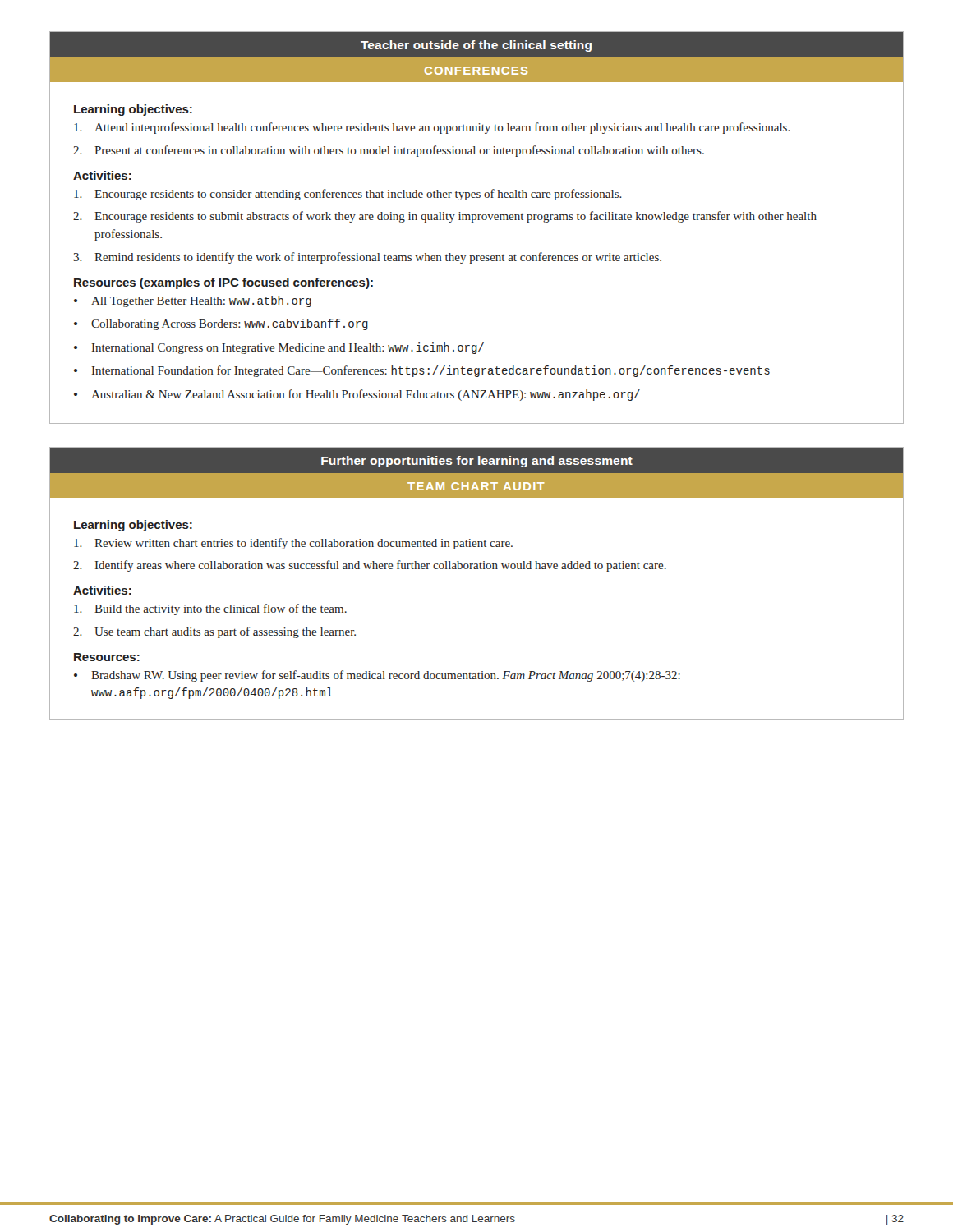Find the text starting "Further opportunities for learning and assessment TEAM CHART"
The image size is (953, 1232).
point(476,472)
